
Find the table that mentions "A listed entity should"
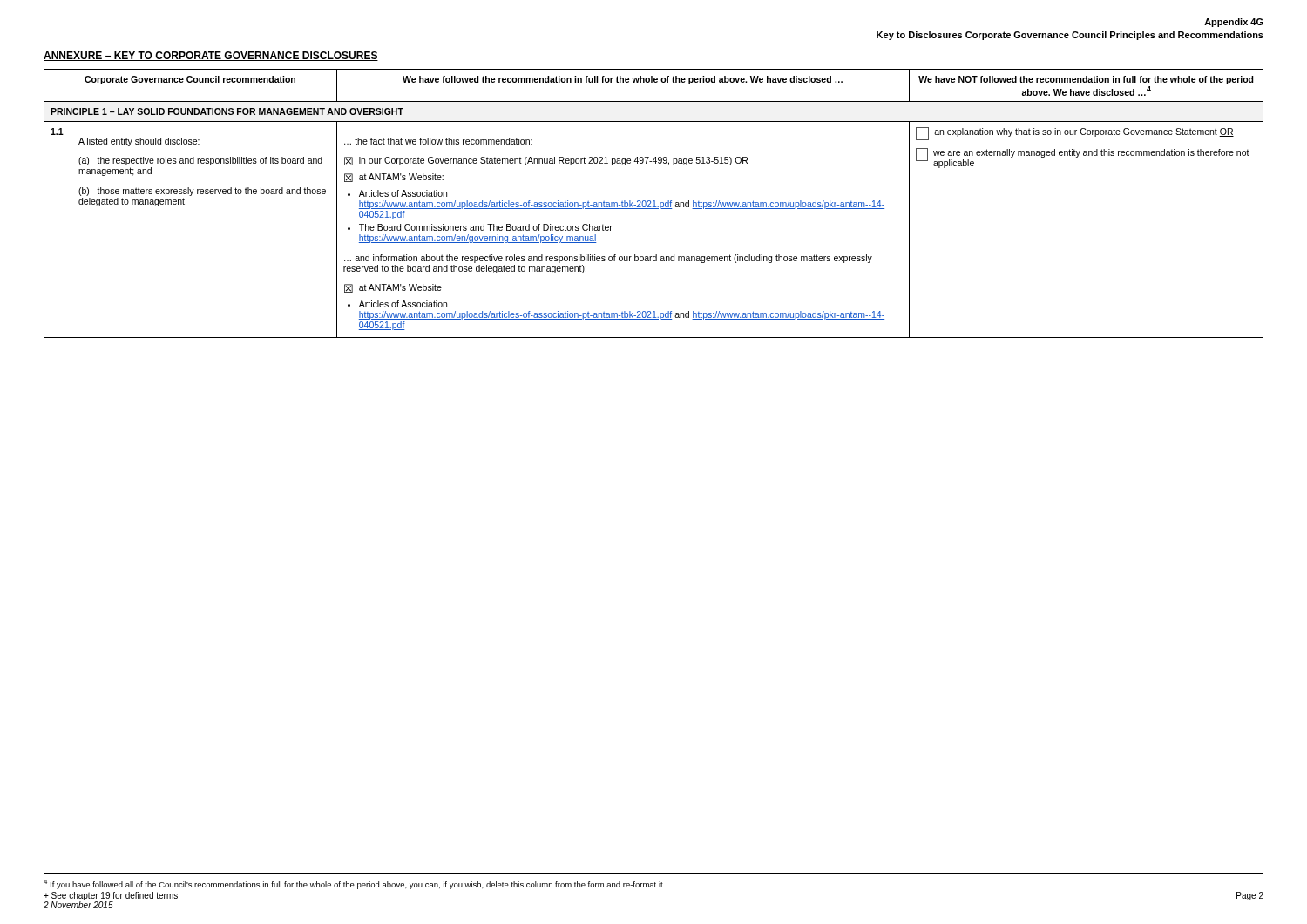(x=654, y=203)
